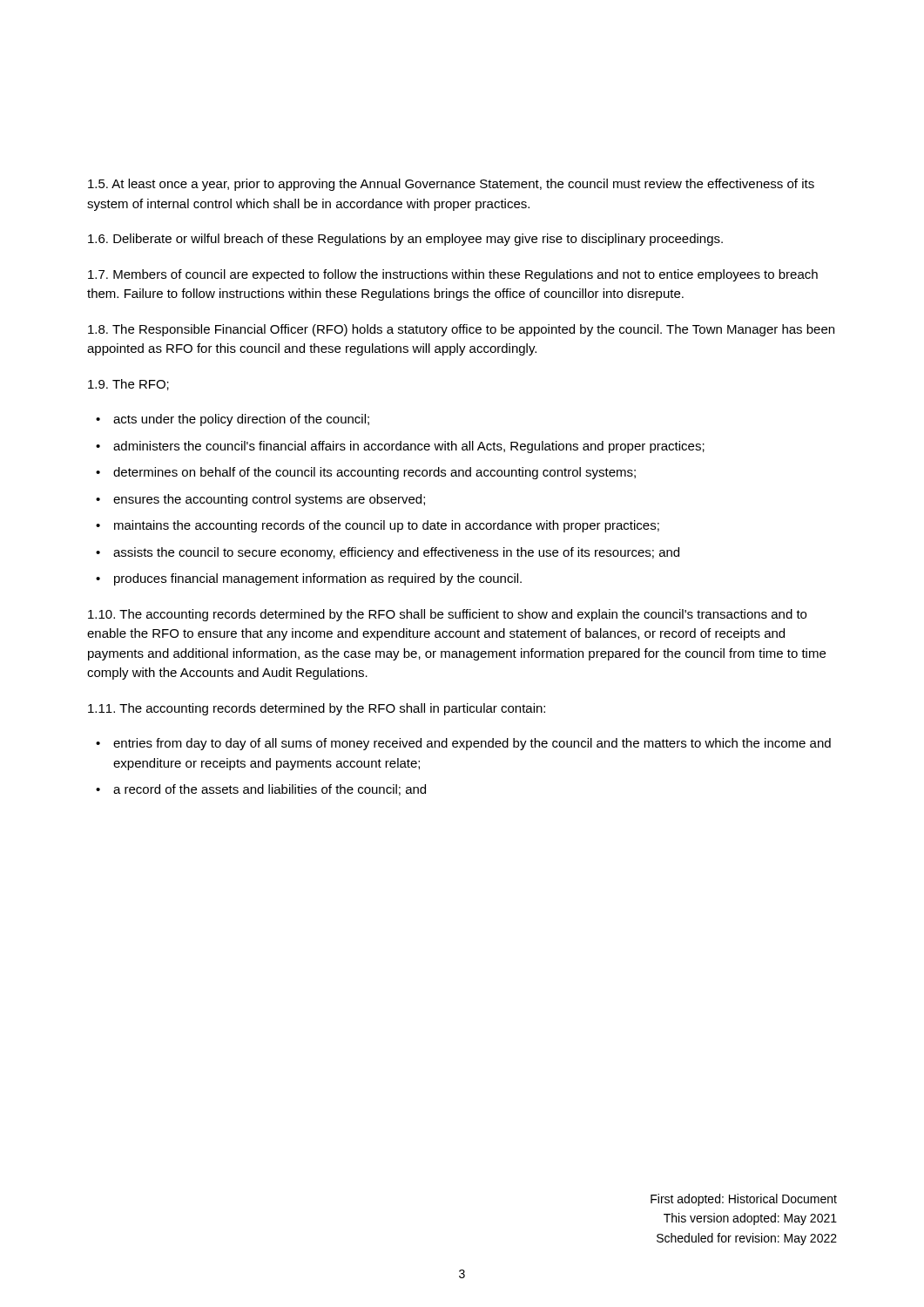Locate the block of text that opens with "10. The accounting records determined by the"
This screenshot has height=1307, width=924.
(457, 643)
